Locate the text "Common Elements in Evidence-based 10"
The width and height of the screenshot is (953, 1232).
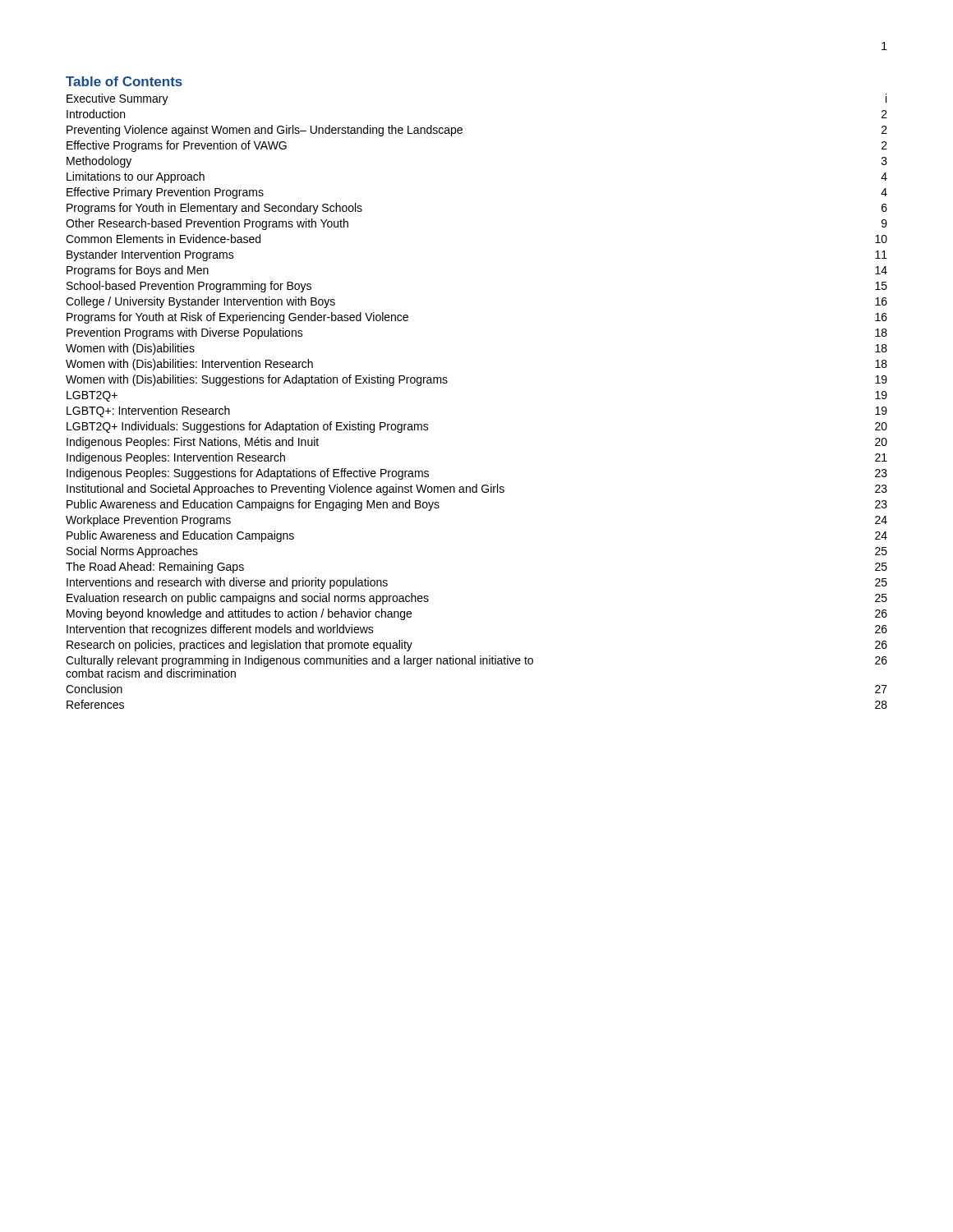[x=159, y=239]
